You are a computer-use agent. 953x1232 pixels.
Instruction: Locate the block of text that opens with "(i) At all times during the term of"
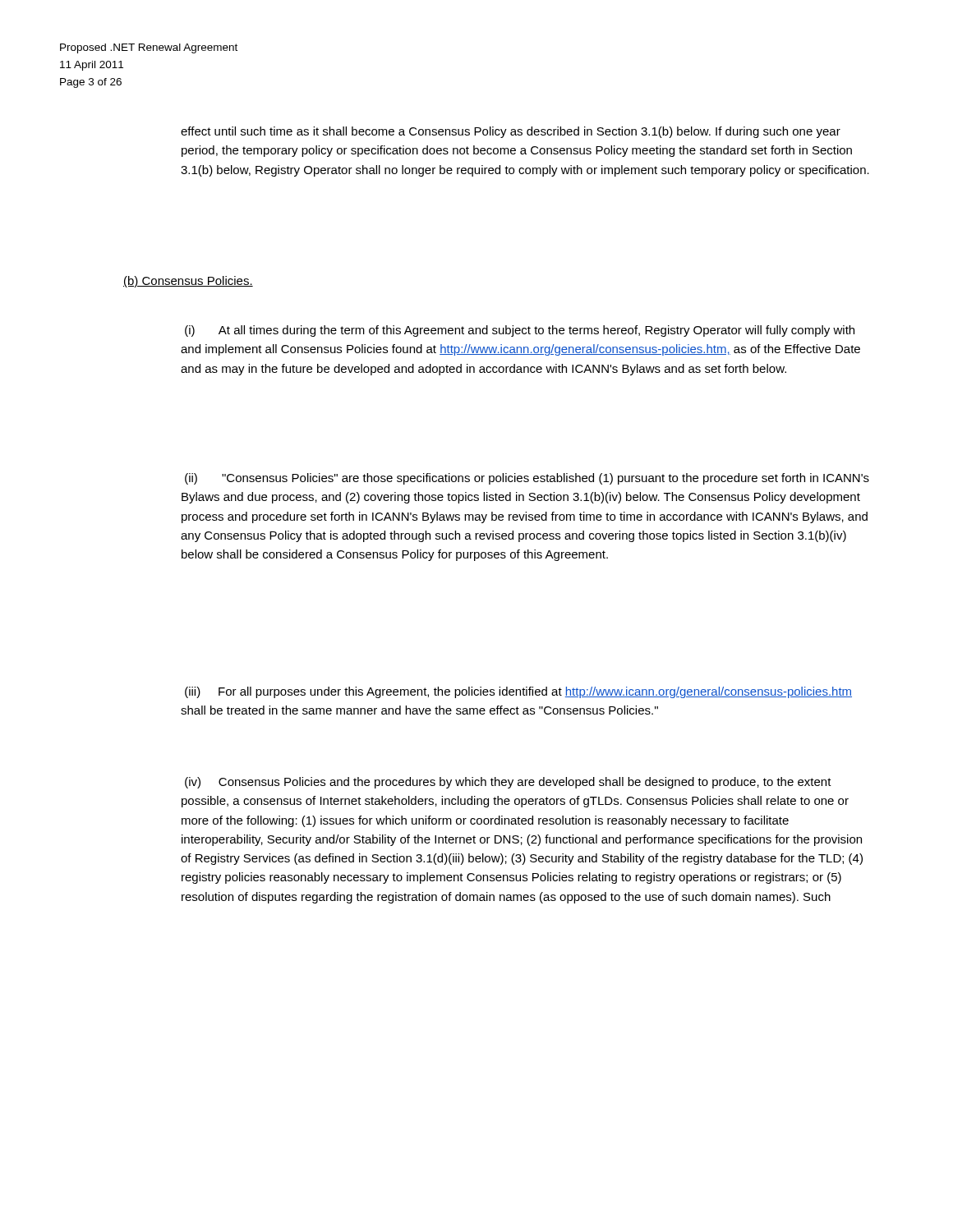coord(521,349)
